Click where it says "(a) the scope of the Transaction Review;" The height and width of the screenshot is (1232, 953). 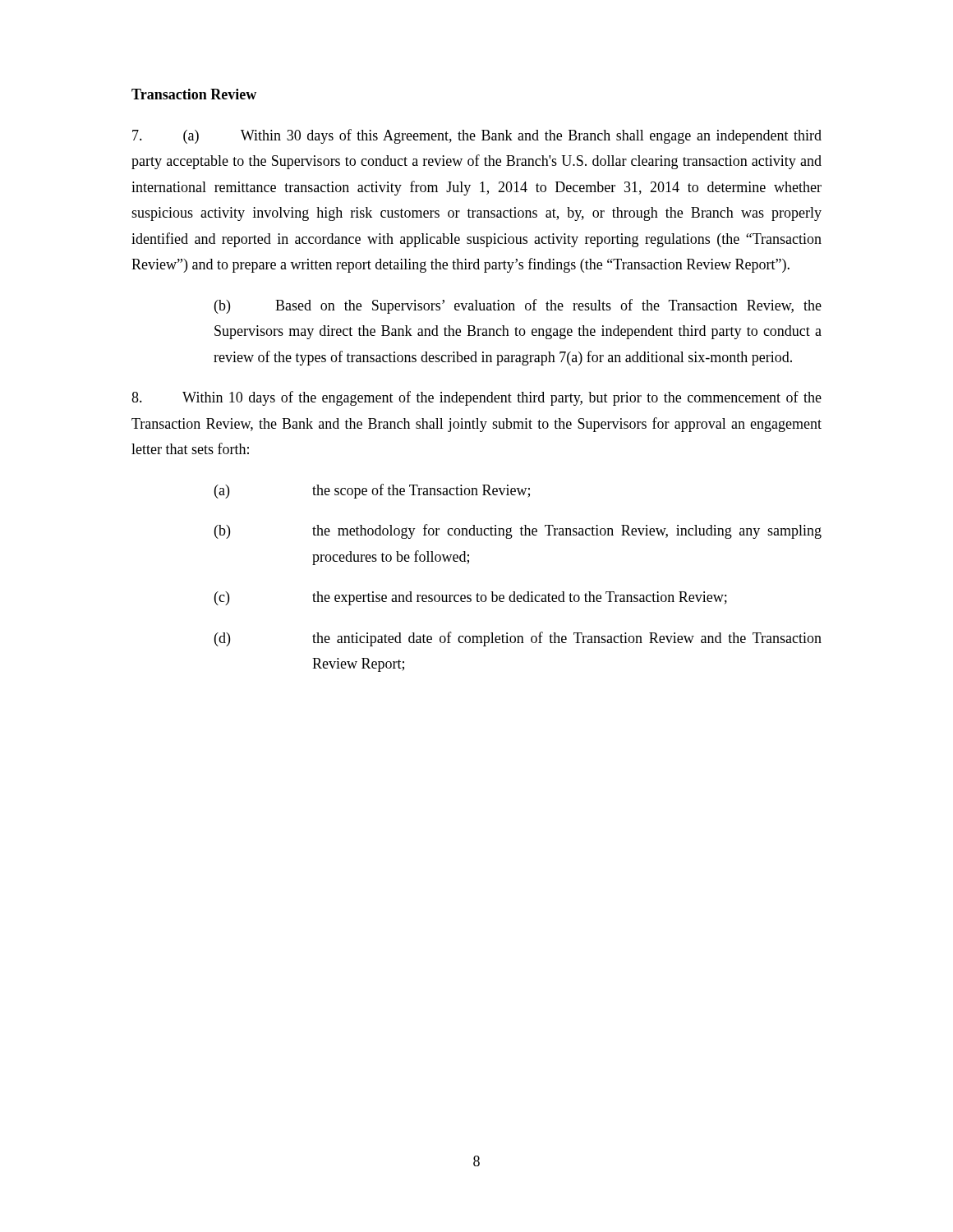pyautogui.click(x=476, y=491)
